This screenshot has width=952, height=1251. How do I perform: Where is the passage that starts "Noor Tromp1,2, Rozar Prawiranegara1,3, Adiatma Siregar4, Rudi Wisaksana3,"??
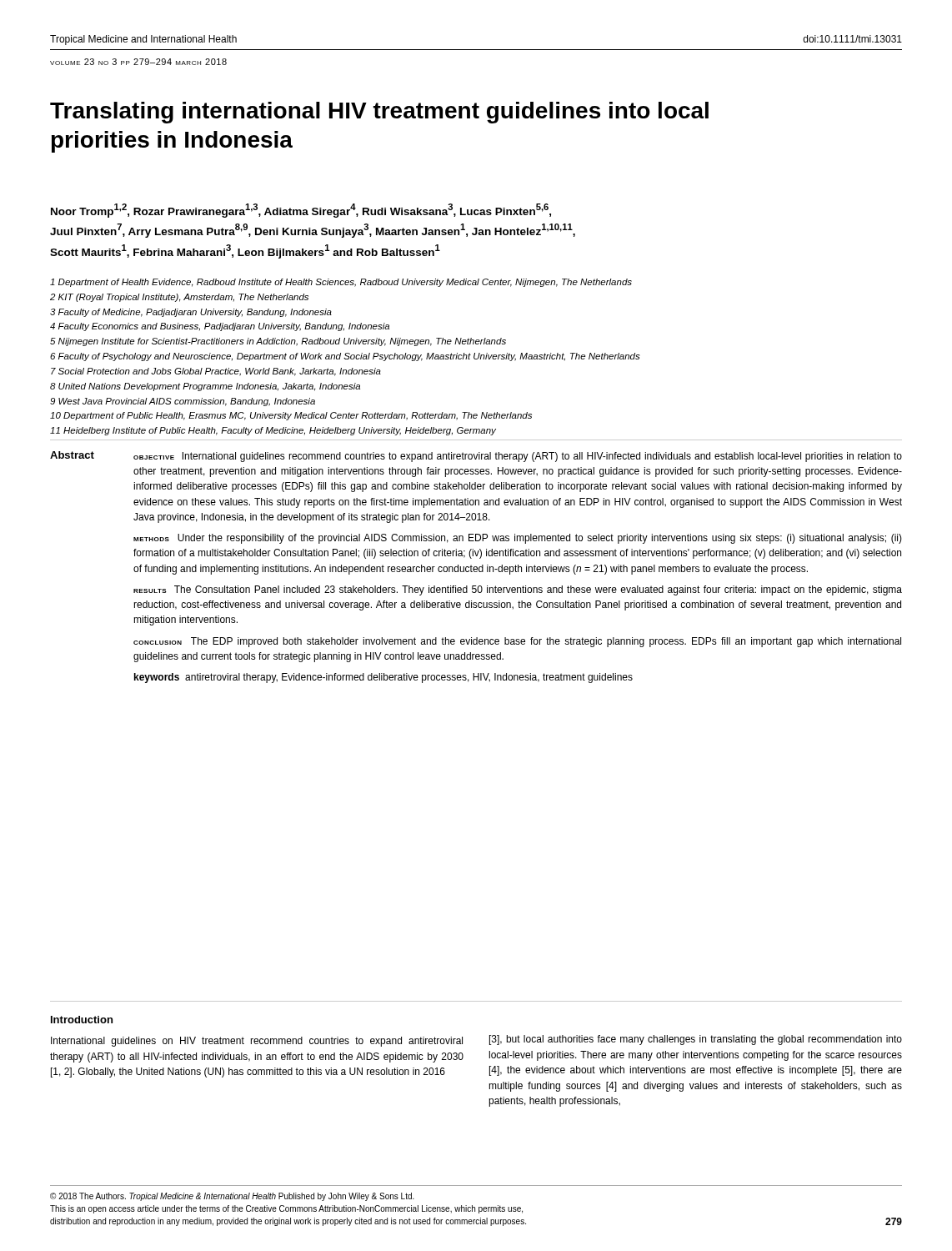pyautogui.click(x=313, y=230)
